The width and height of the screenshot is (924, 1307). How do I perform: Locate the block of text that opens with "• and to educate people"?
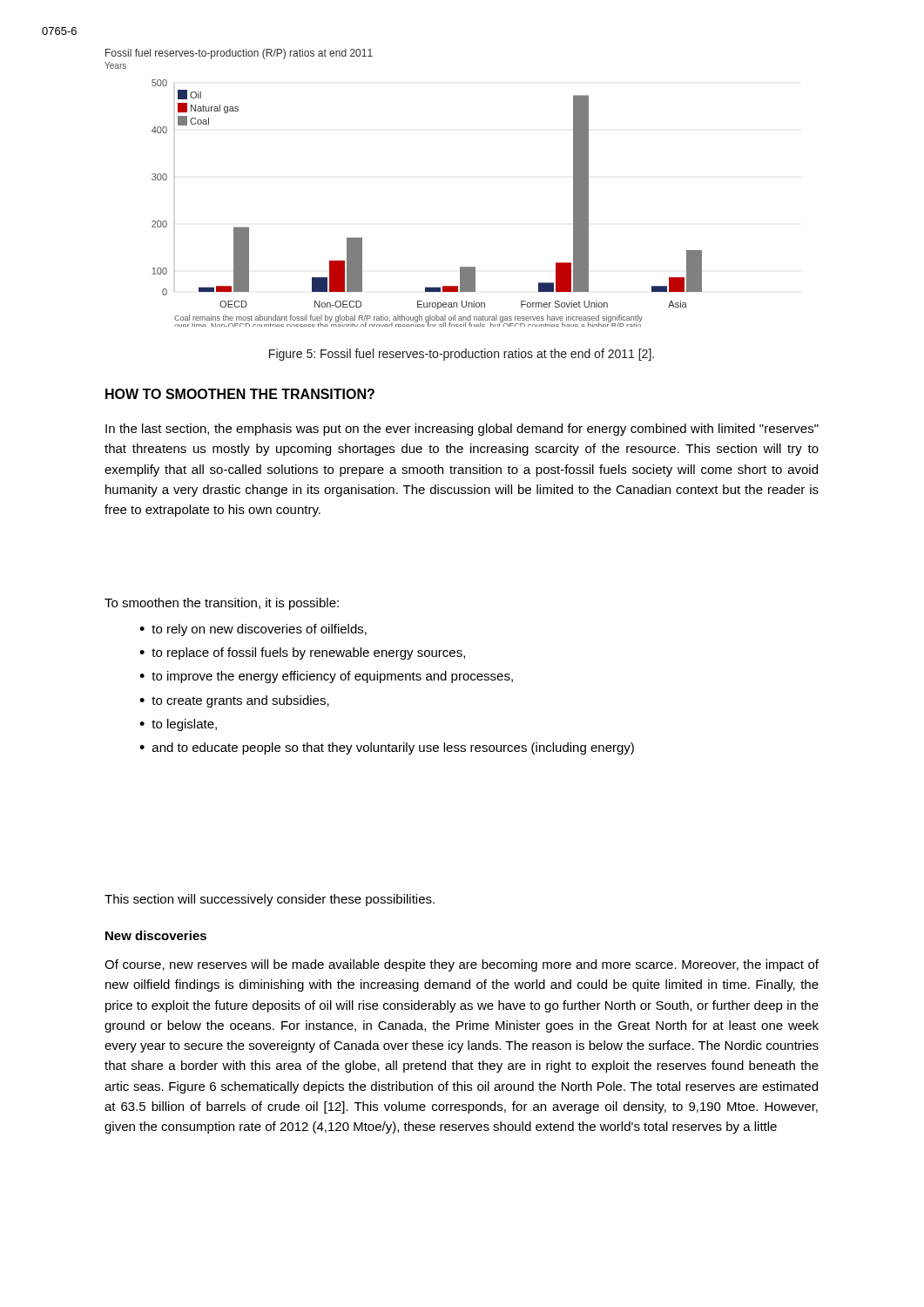pyautogui.click(x=387, y=748)
